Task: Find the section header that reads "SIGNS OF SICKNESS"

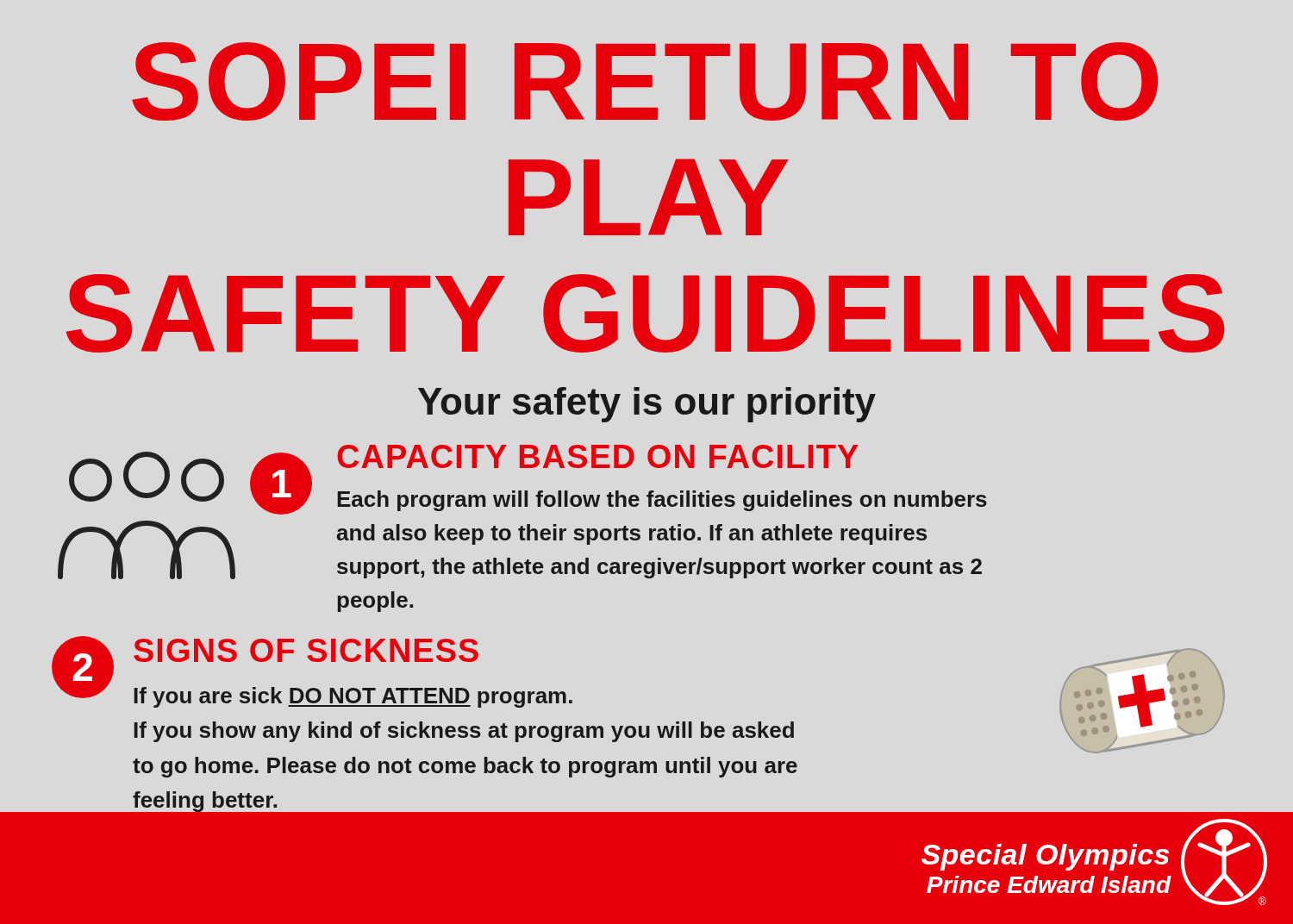Action: [307, 651]
